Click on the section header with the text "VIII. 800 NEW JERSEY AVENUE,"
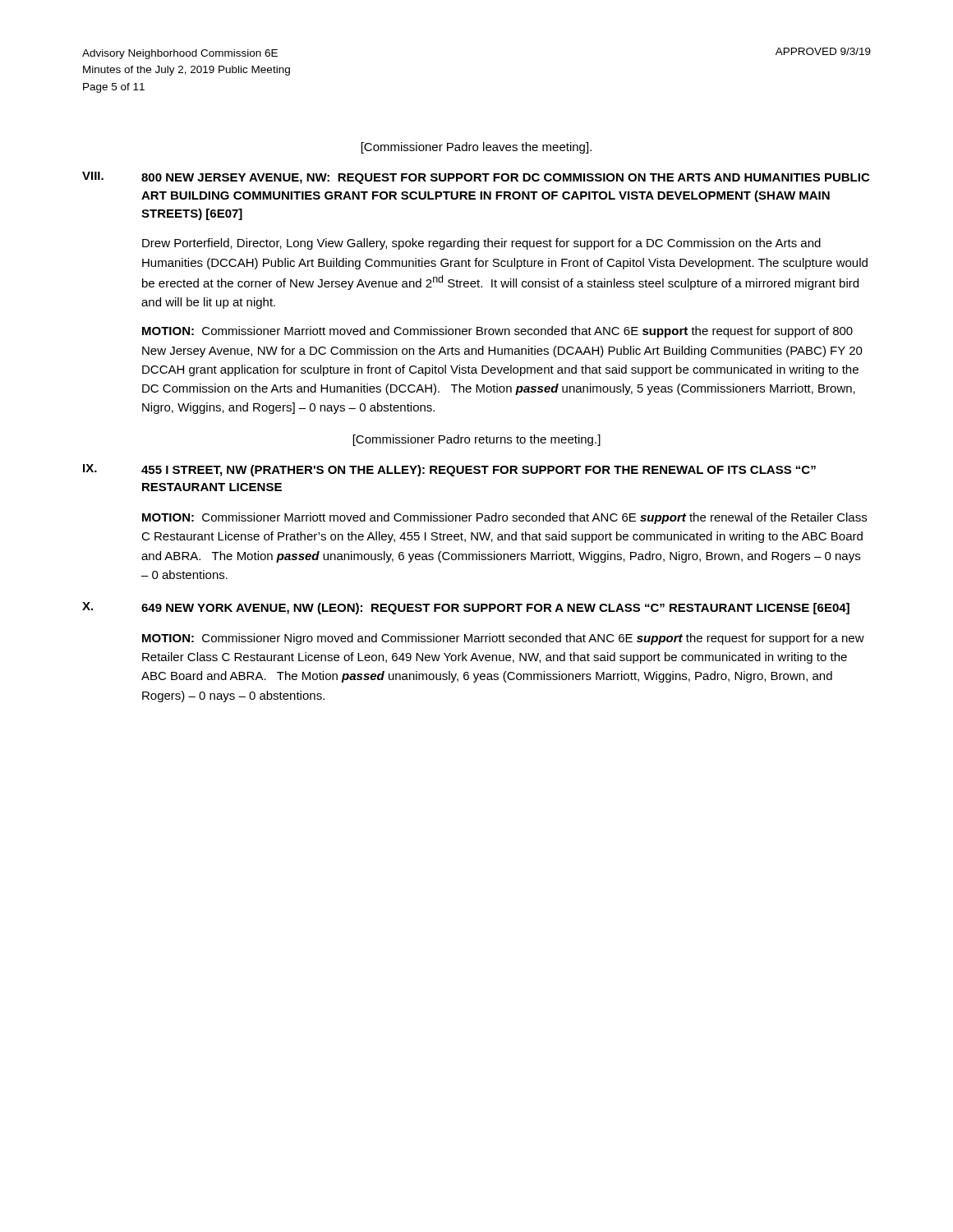Screen dimensions: 1232x953 tap(476, 195)
